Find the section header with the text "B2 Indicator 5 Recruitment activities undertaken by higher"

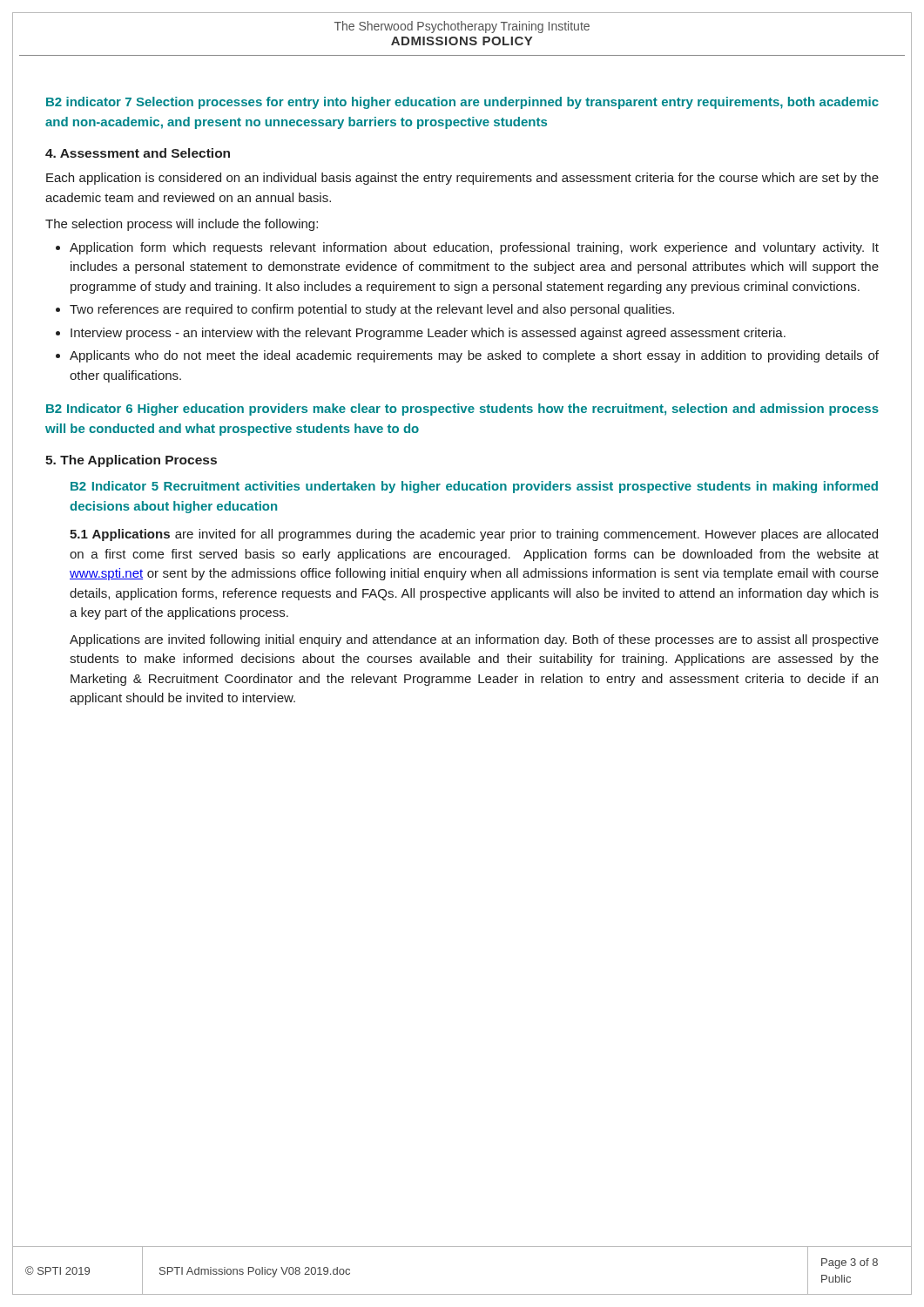click(474, 496)
